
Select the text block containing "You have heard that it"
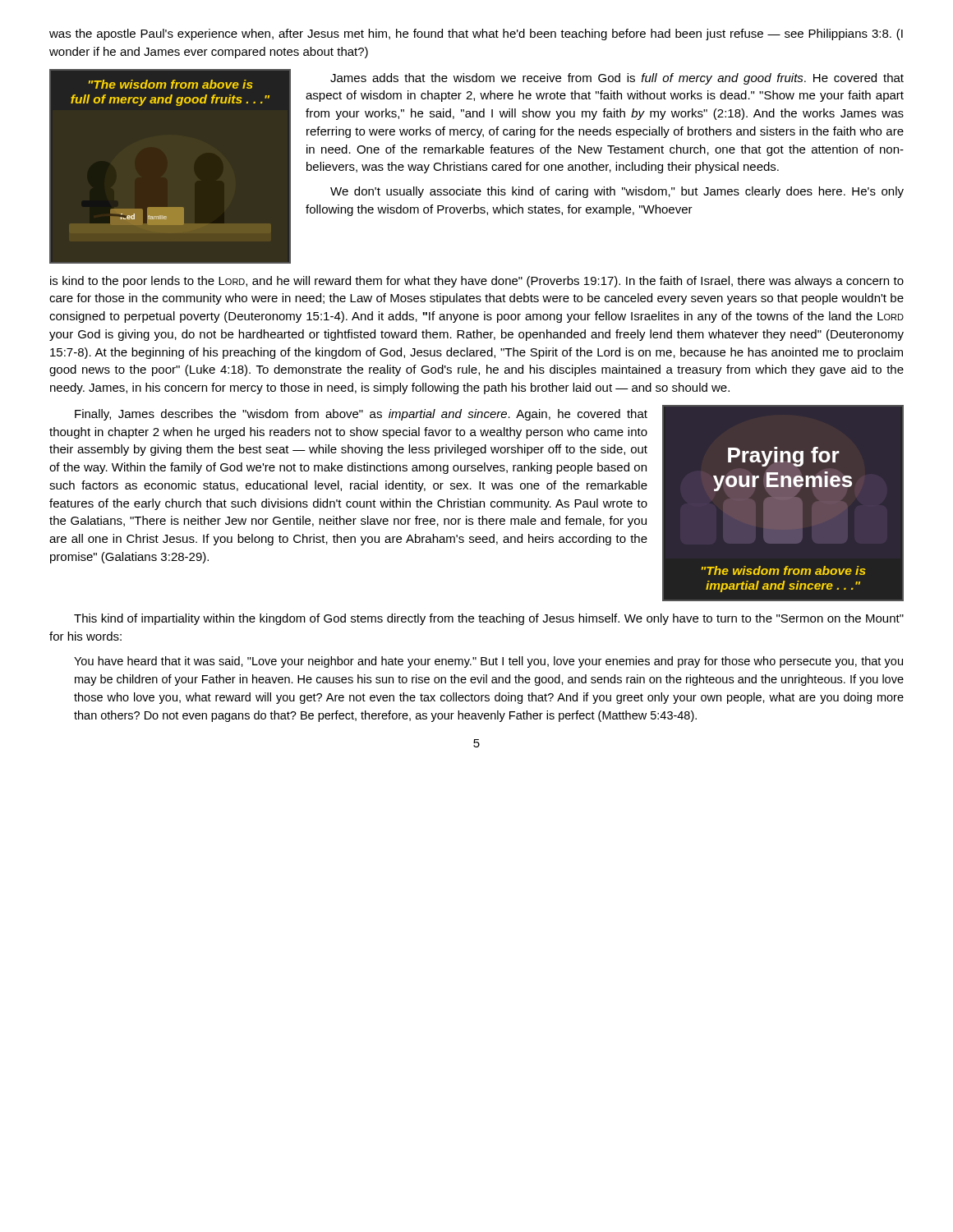pyautogui.click(x=489, y=688)
